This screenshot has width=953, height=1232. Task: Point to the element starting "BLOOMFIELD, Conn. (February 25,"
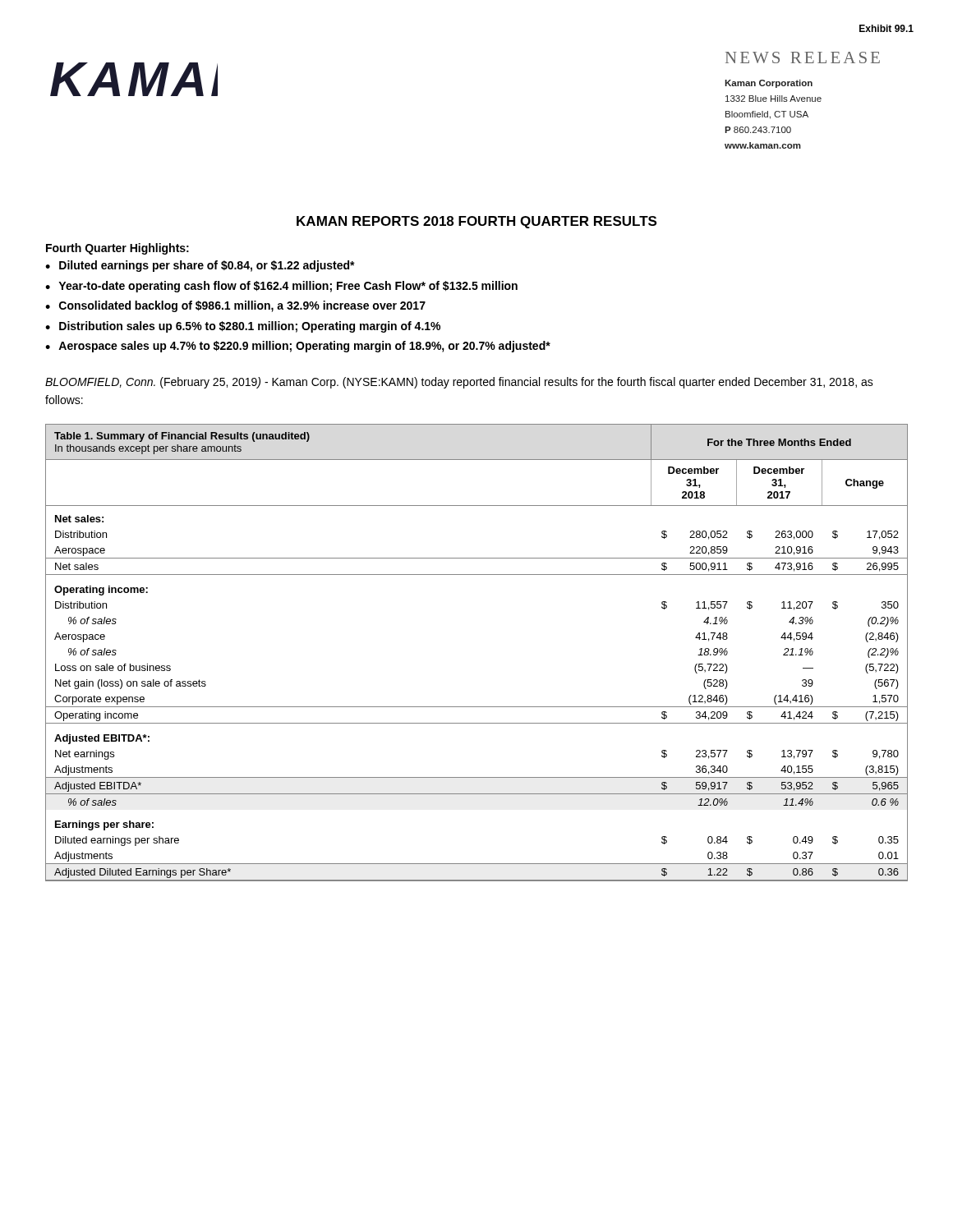459,391
